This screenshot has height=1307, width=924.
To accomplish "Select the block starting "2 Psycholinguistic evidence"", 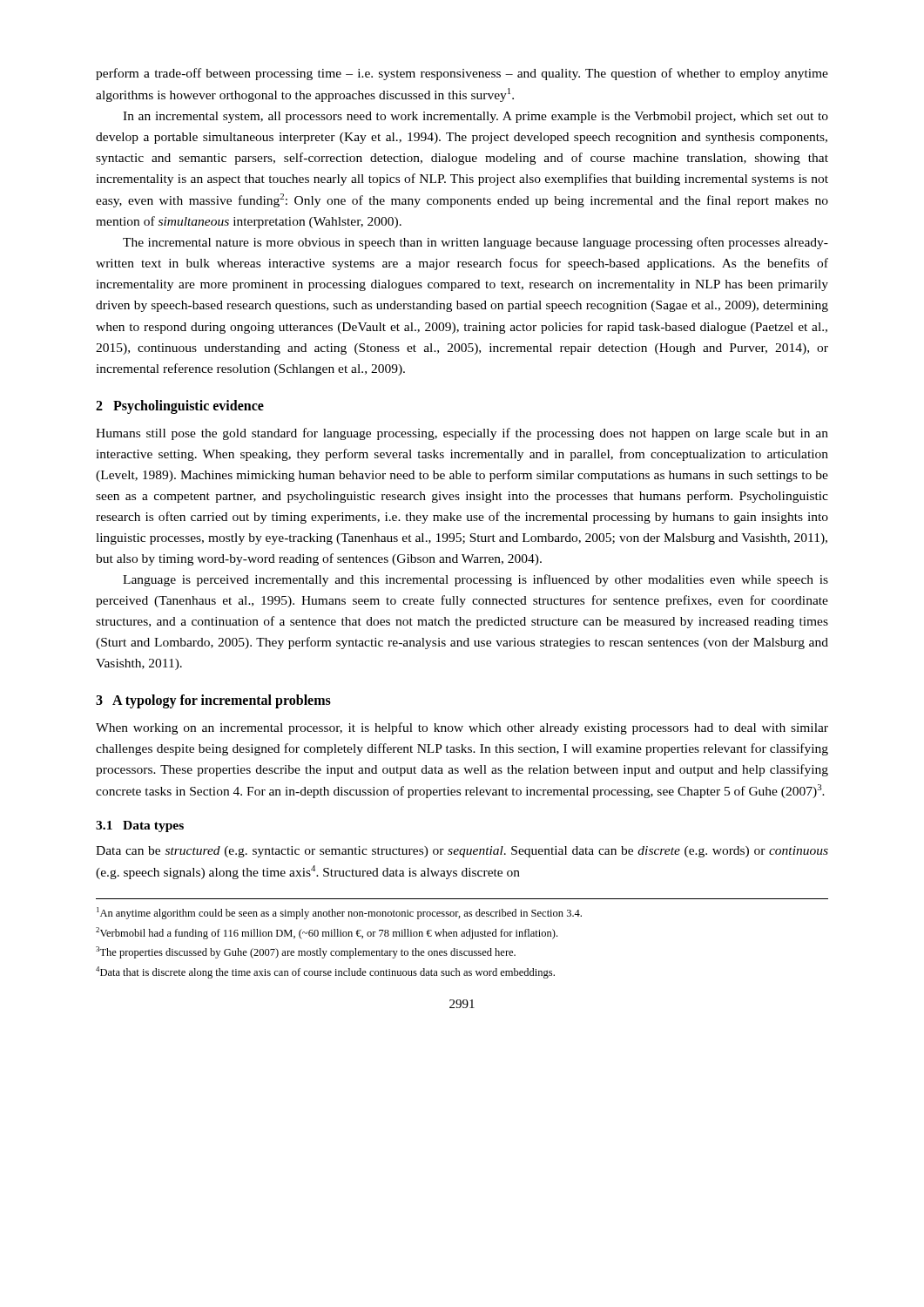I will [180, 405].
